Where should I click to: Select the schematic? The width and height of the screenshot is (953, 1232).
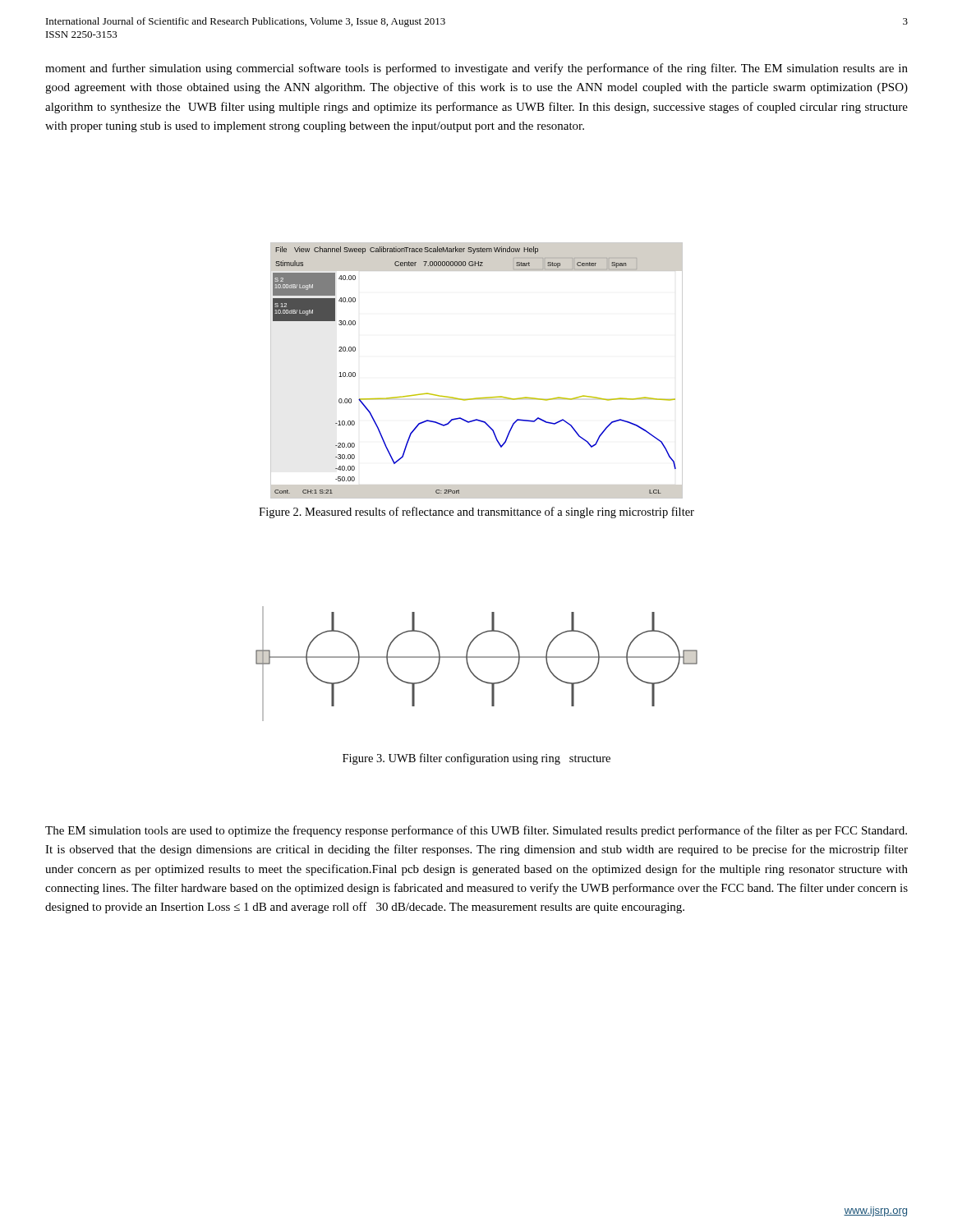point(476,678)
